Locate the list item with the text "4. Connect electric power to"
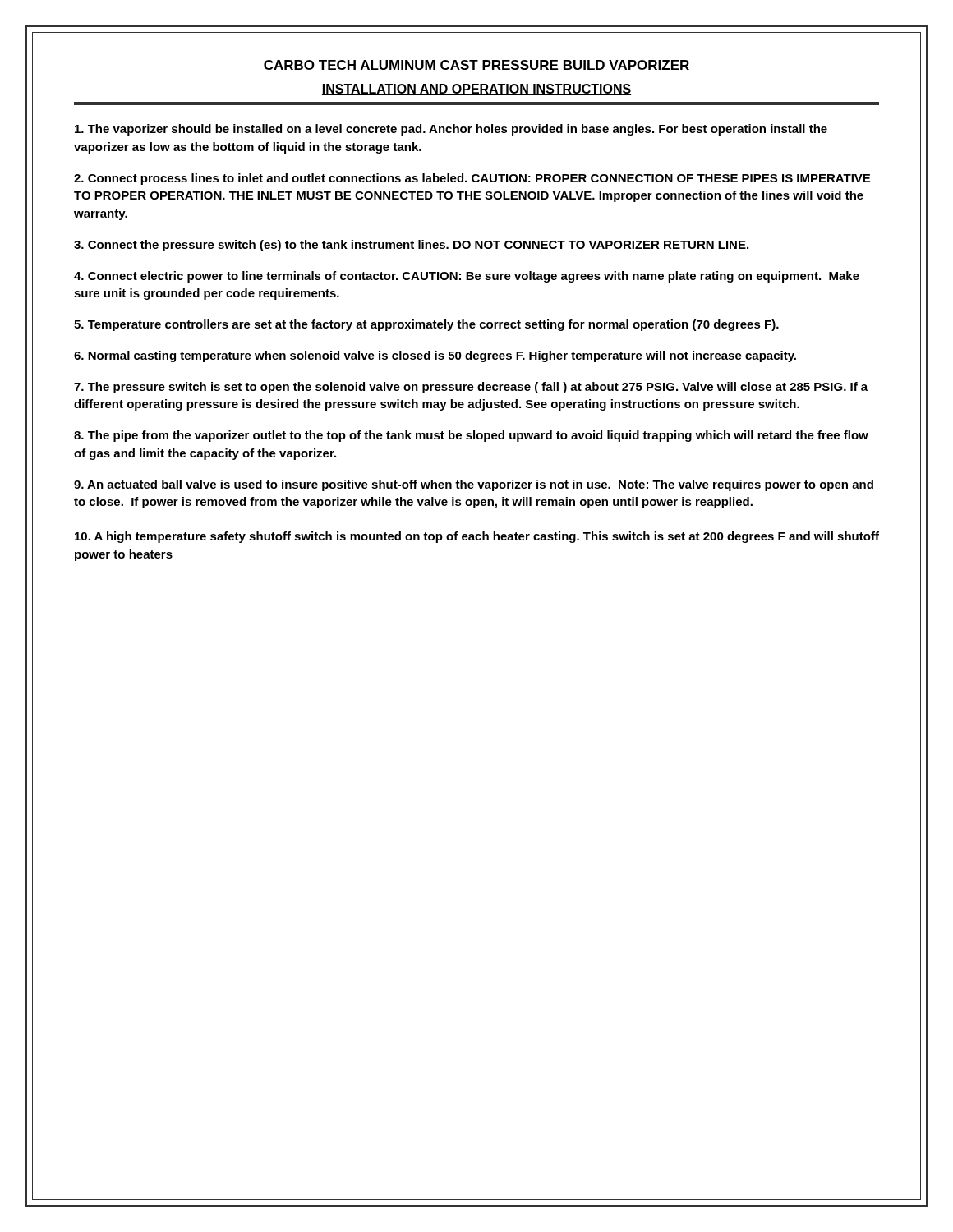The height and width of the screenshot is (1232, 953). [467, 284]
